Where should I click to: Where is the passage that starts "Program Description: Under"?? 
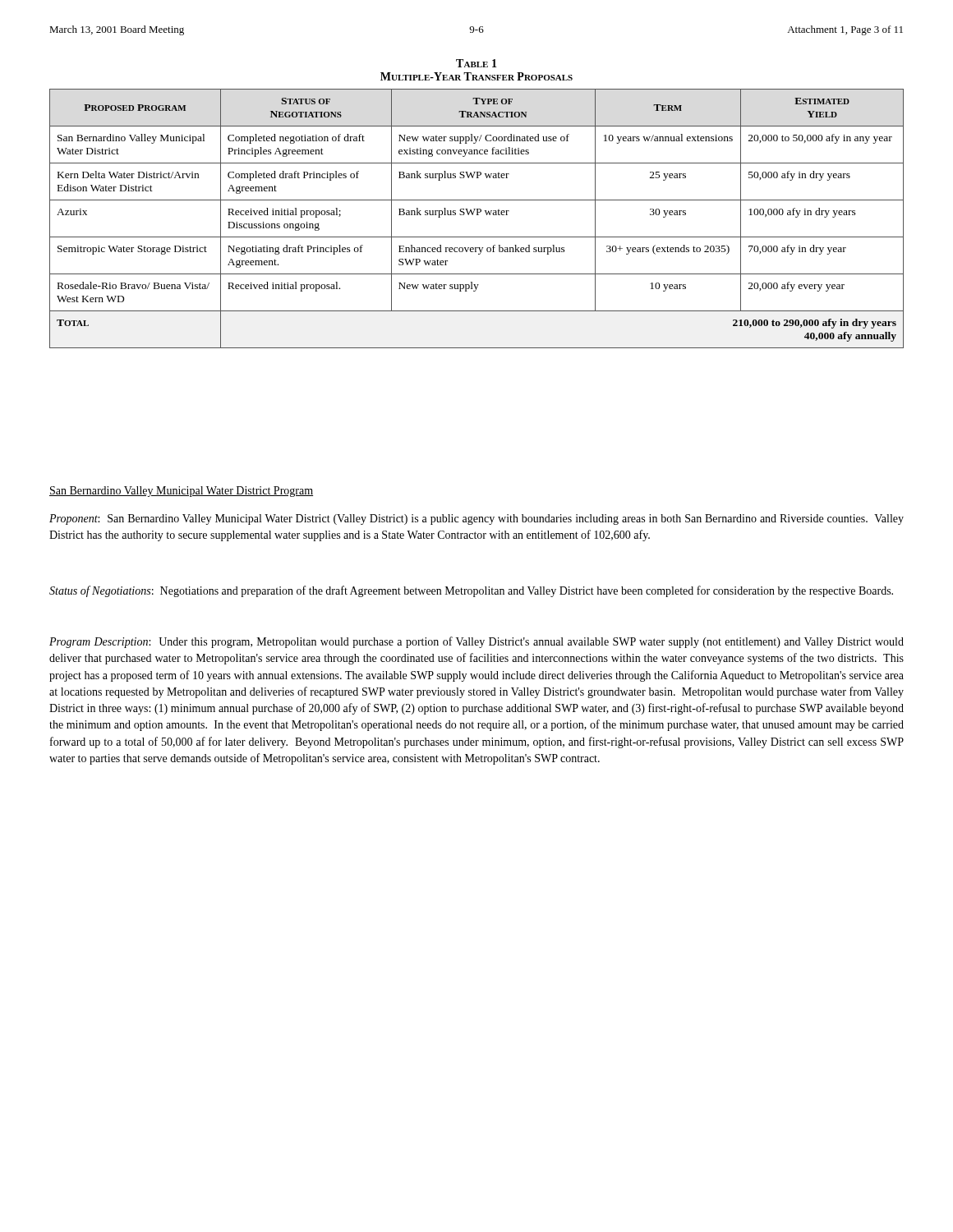(x=476, y=701)
